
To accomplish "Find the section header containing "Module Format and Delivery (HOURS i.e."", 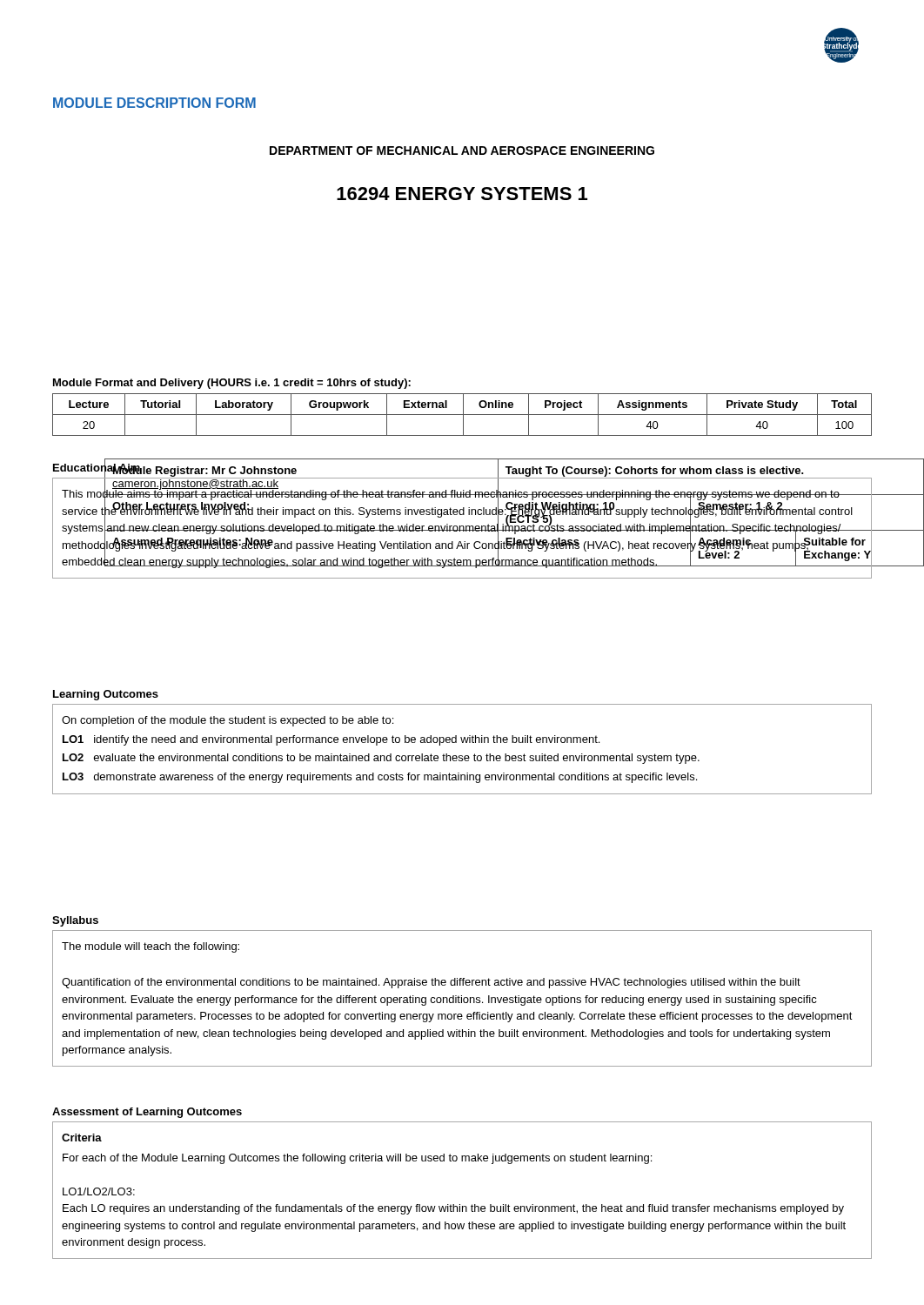I will click(232, 382).
